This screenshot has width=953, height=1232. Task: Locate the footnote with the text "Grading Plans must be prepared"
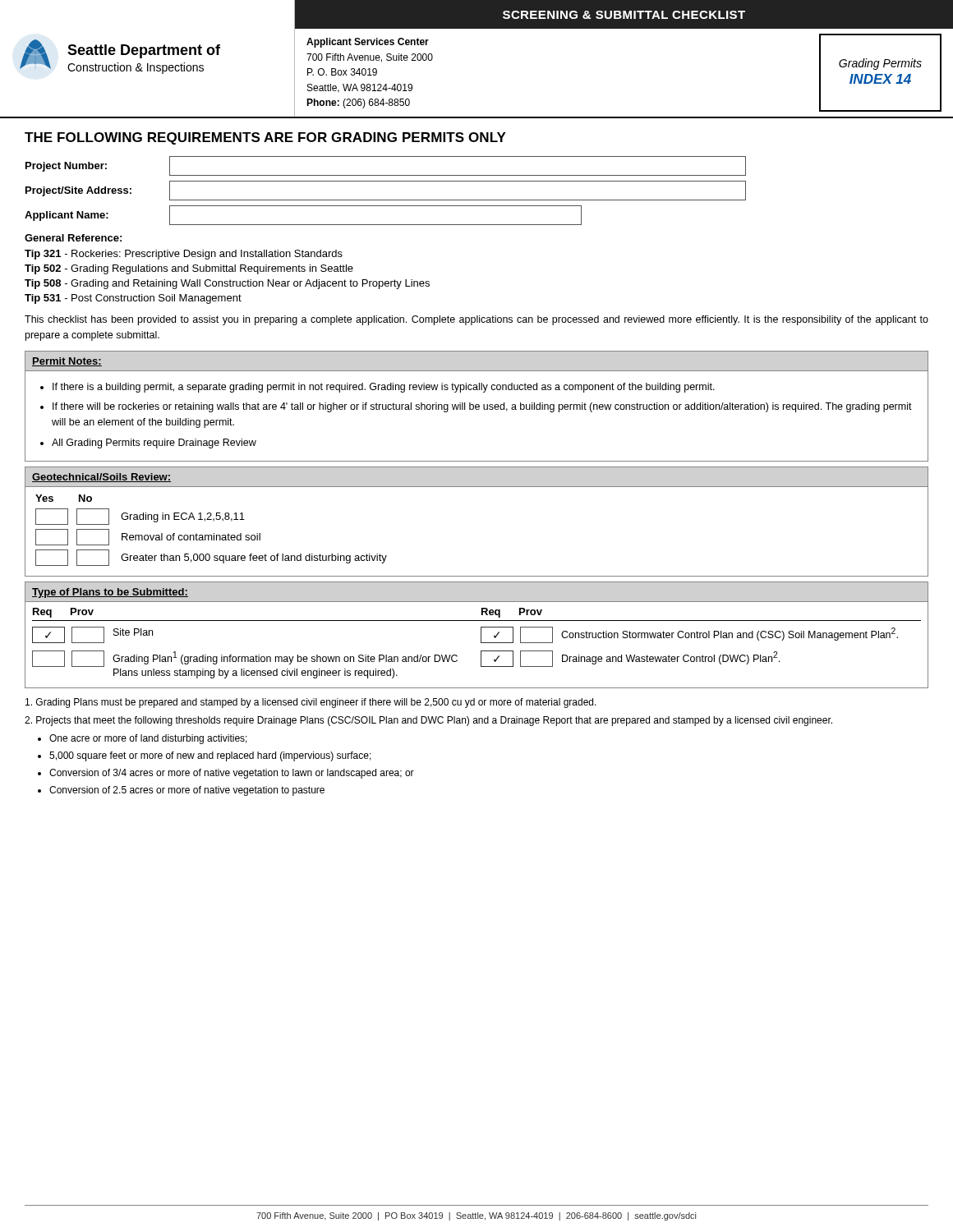coord(311,702)
